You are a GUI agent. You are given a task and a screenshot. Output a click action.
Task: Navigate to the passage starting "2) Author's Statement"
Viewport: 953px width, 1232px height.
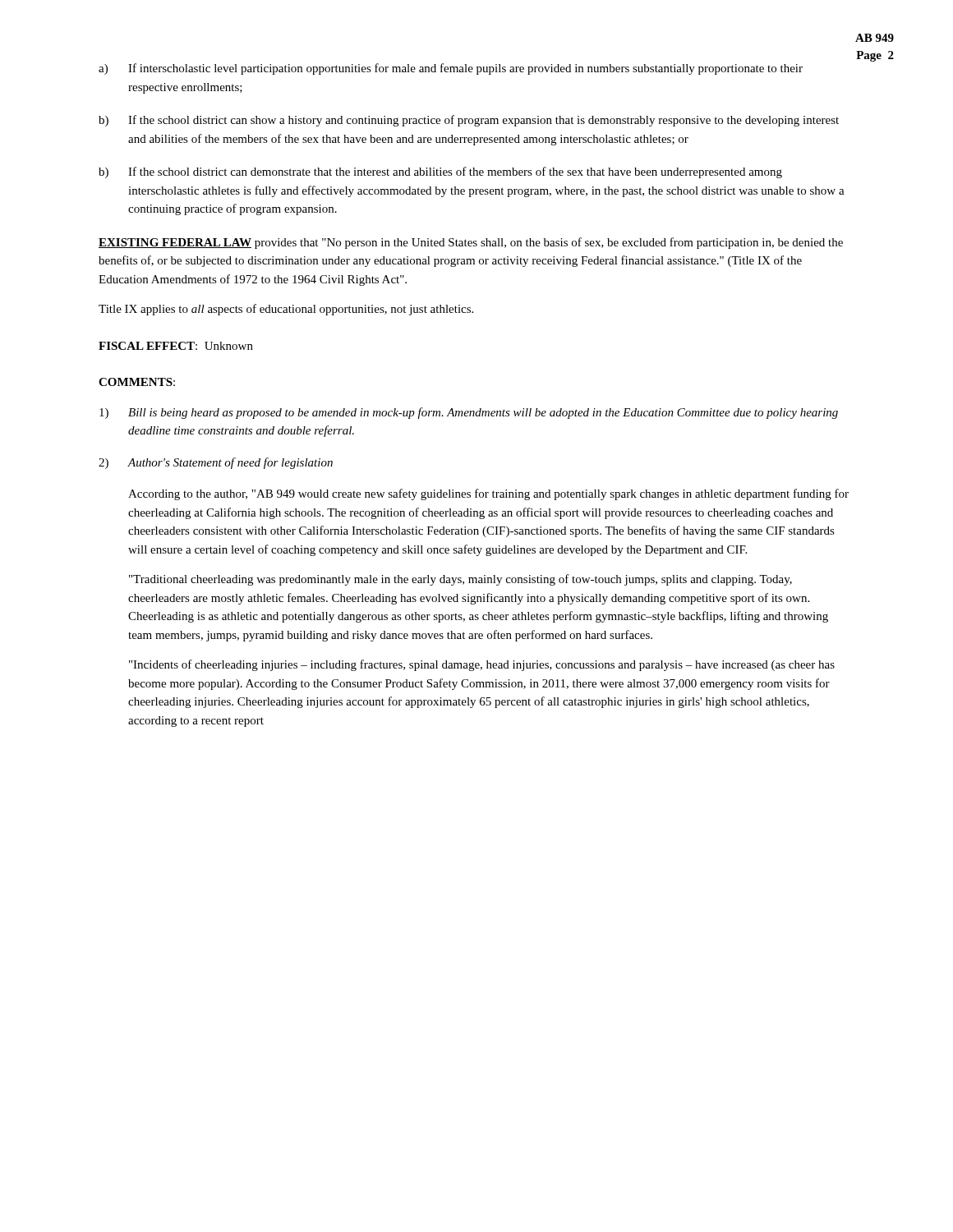[x=216, y=463]
